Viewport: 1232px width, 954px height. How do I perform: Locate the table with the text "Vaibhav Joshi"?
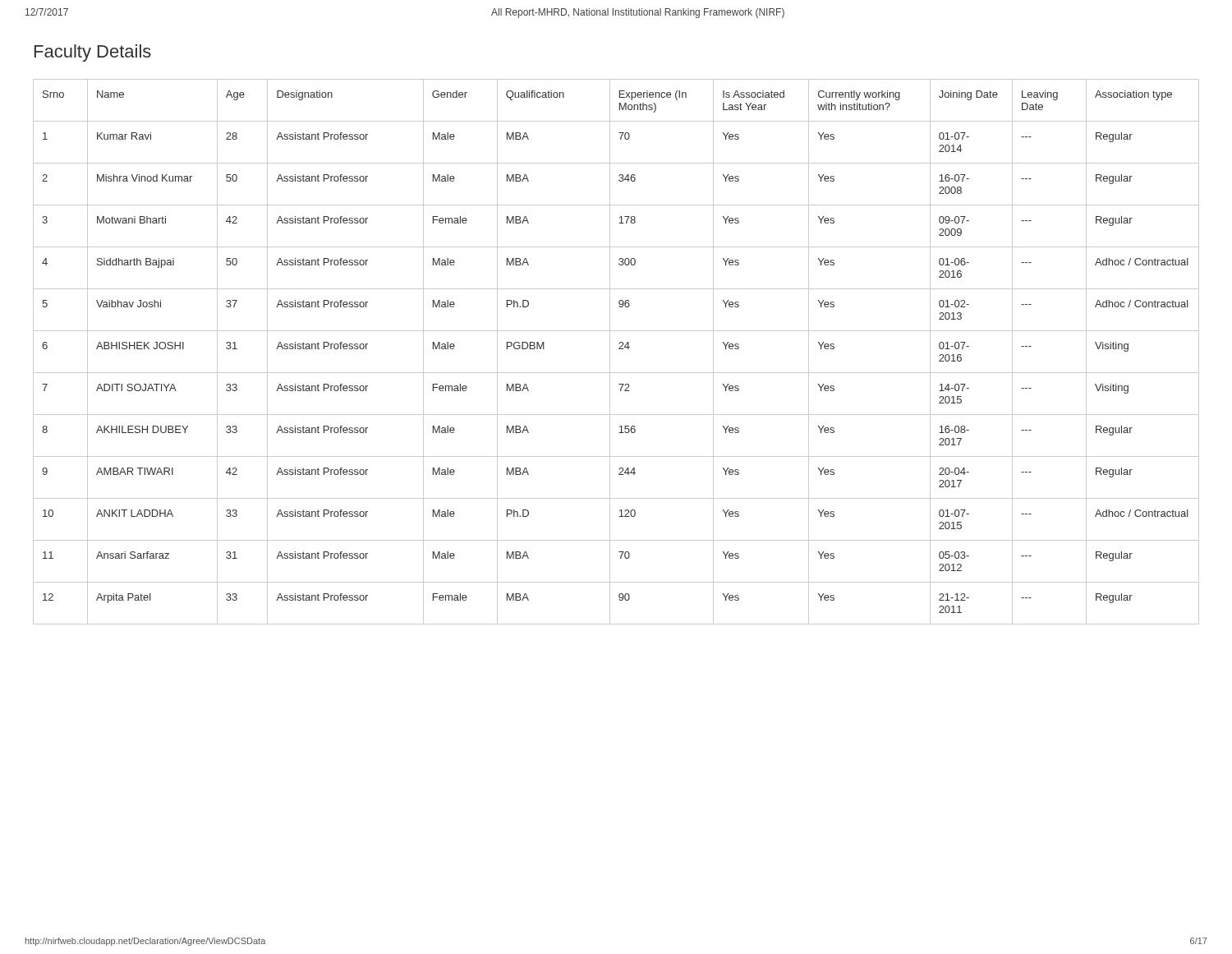pos(616,352)
